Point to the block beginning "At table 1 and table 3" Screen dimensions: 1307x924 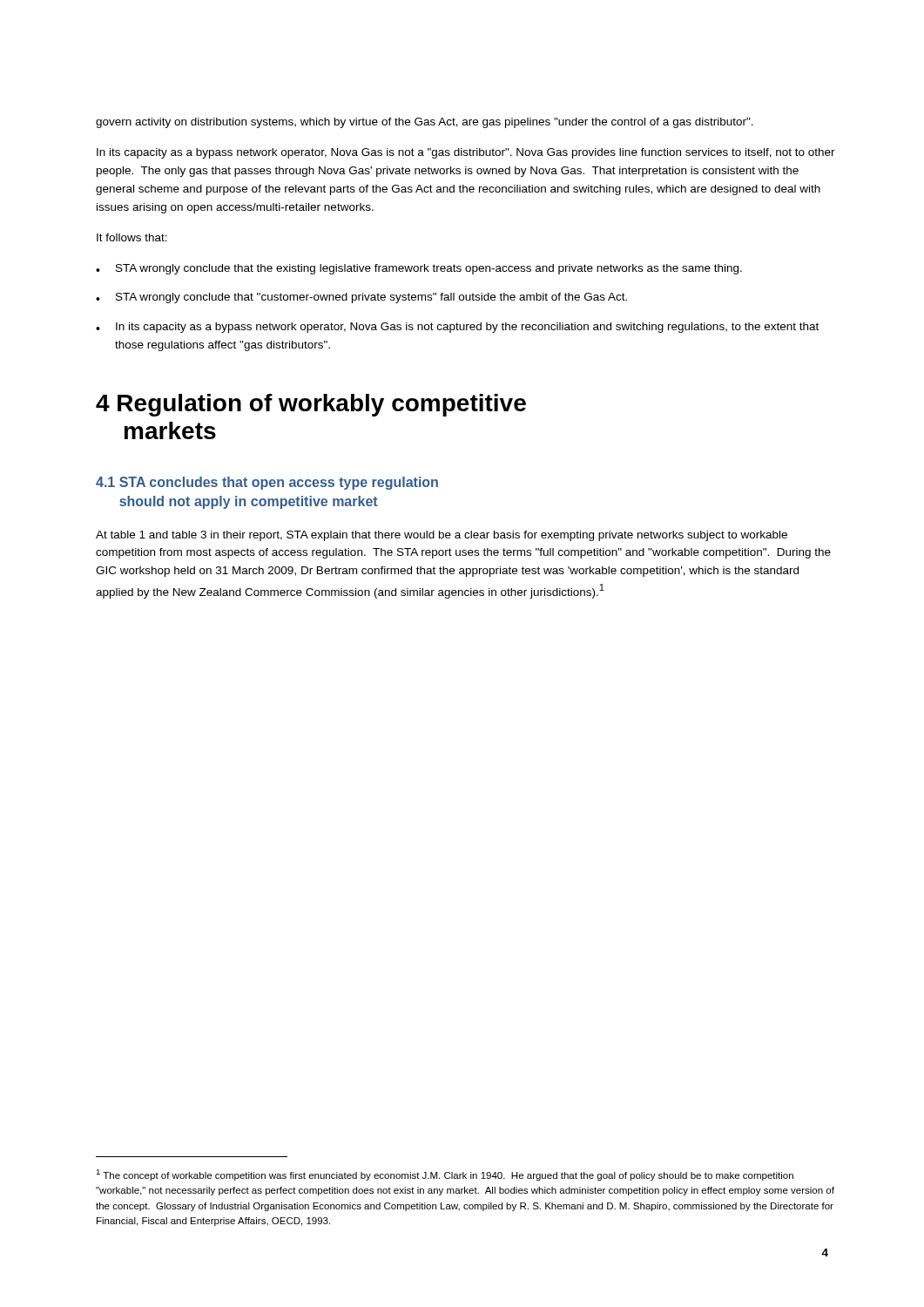463,563
